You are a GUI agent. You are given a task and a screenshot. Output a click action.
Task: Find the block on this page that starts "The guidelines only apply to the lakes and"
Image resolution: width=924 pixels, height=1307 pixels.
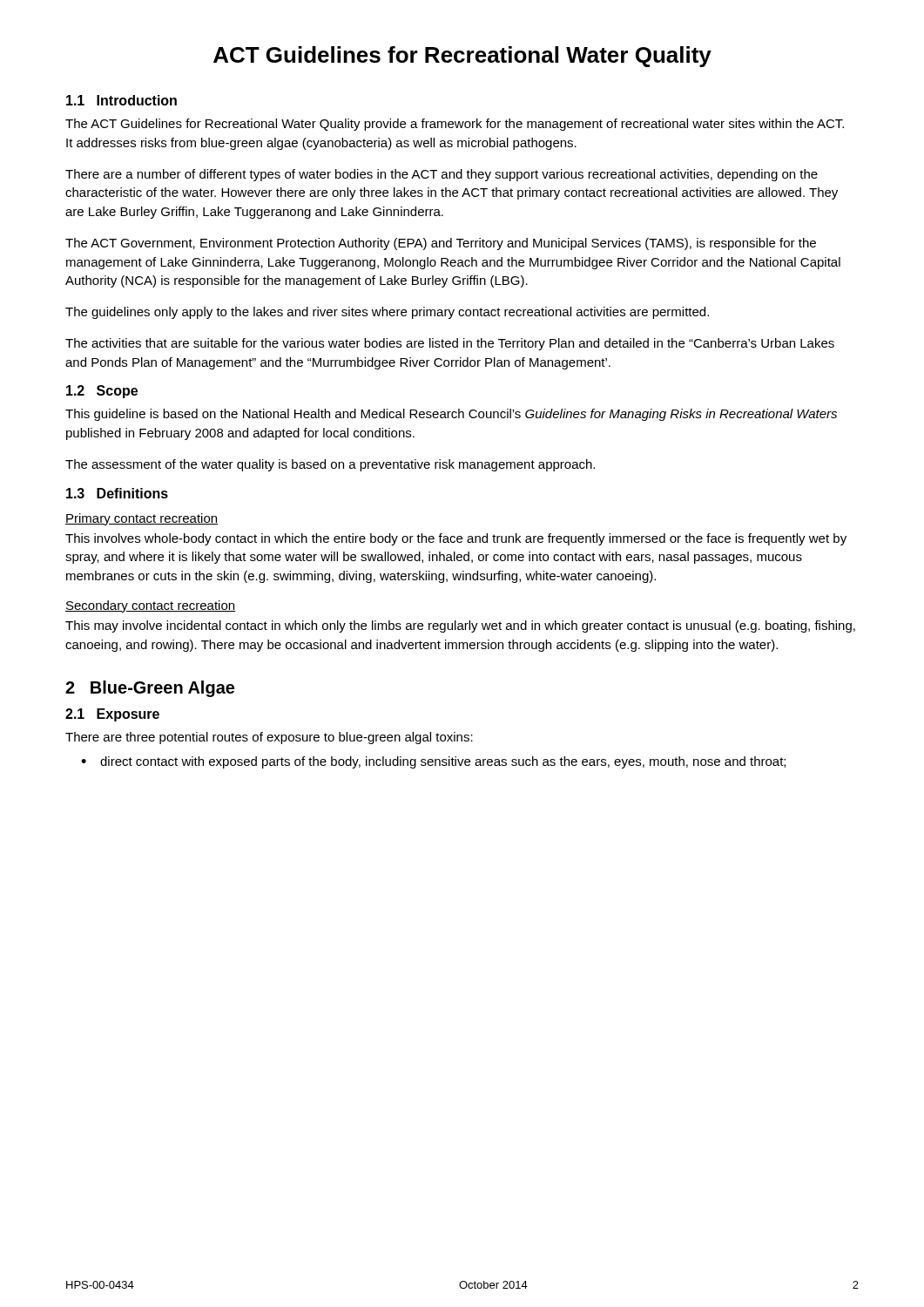click(462, 312)
